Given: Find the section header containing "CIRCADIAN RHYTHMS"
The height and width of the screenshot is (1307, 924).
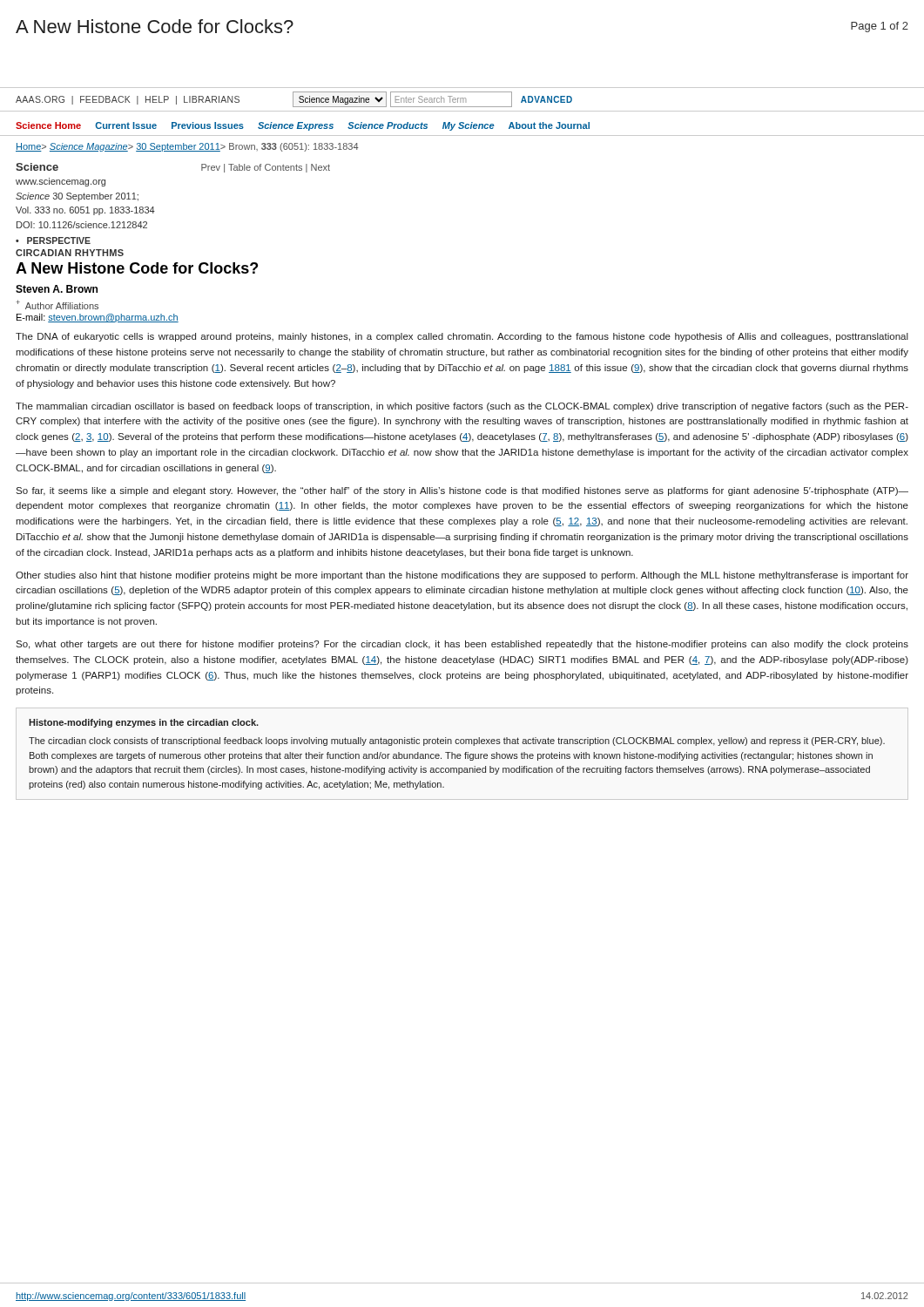Looking at the screenshot, I should point(70,253).
